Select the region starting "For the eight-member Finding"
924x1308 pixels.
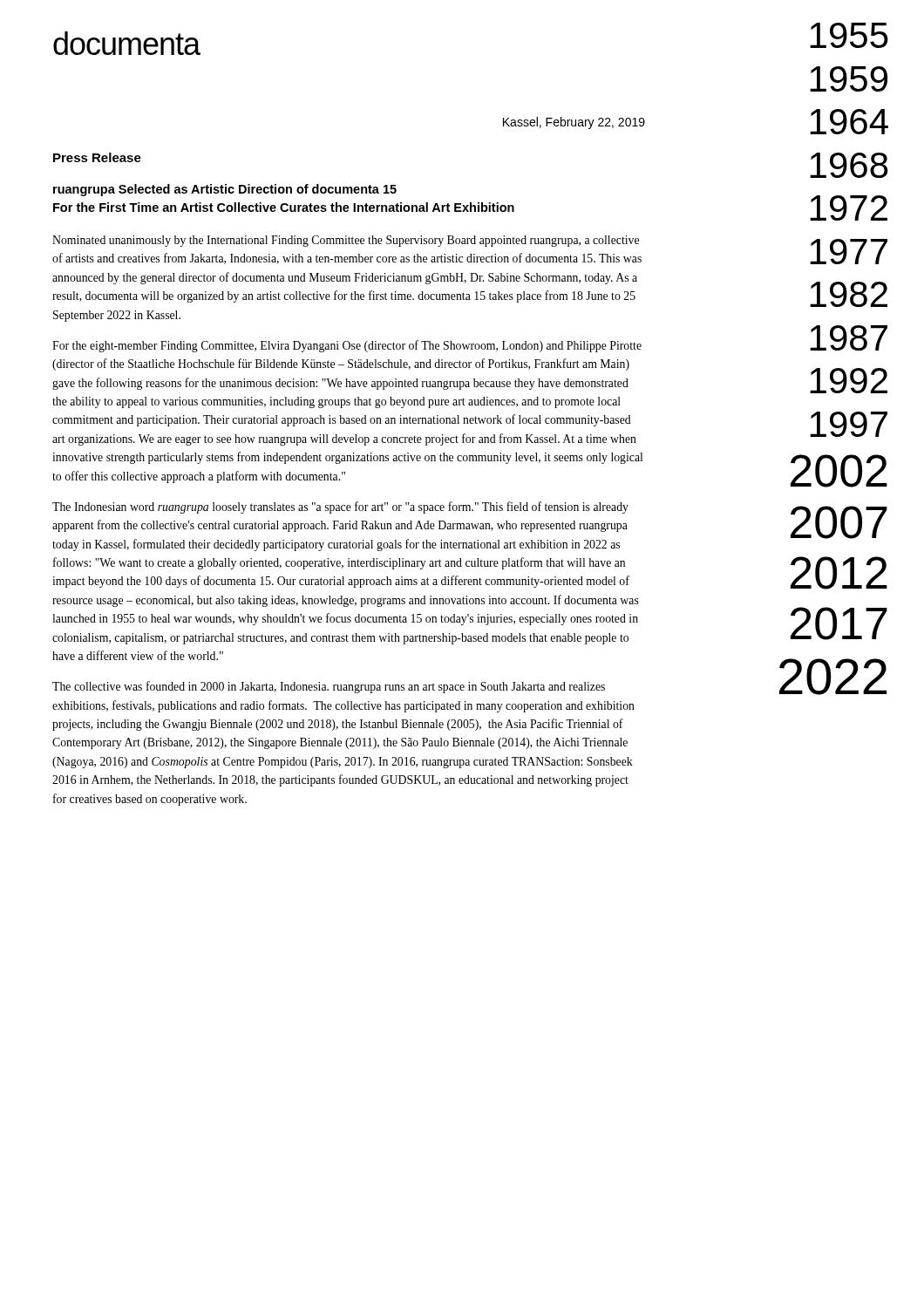[x=348, y=411]
